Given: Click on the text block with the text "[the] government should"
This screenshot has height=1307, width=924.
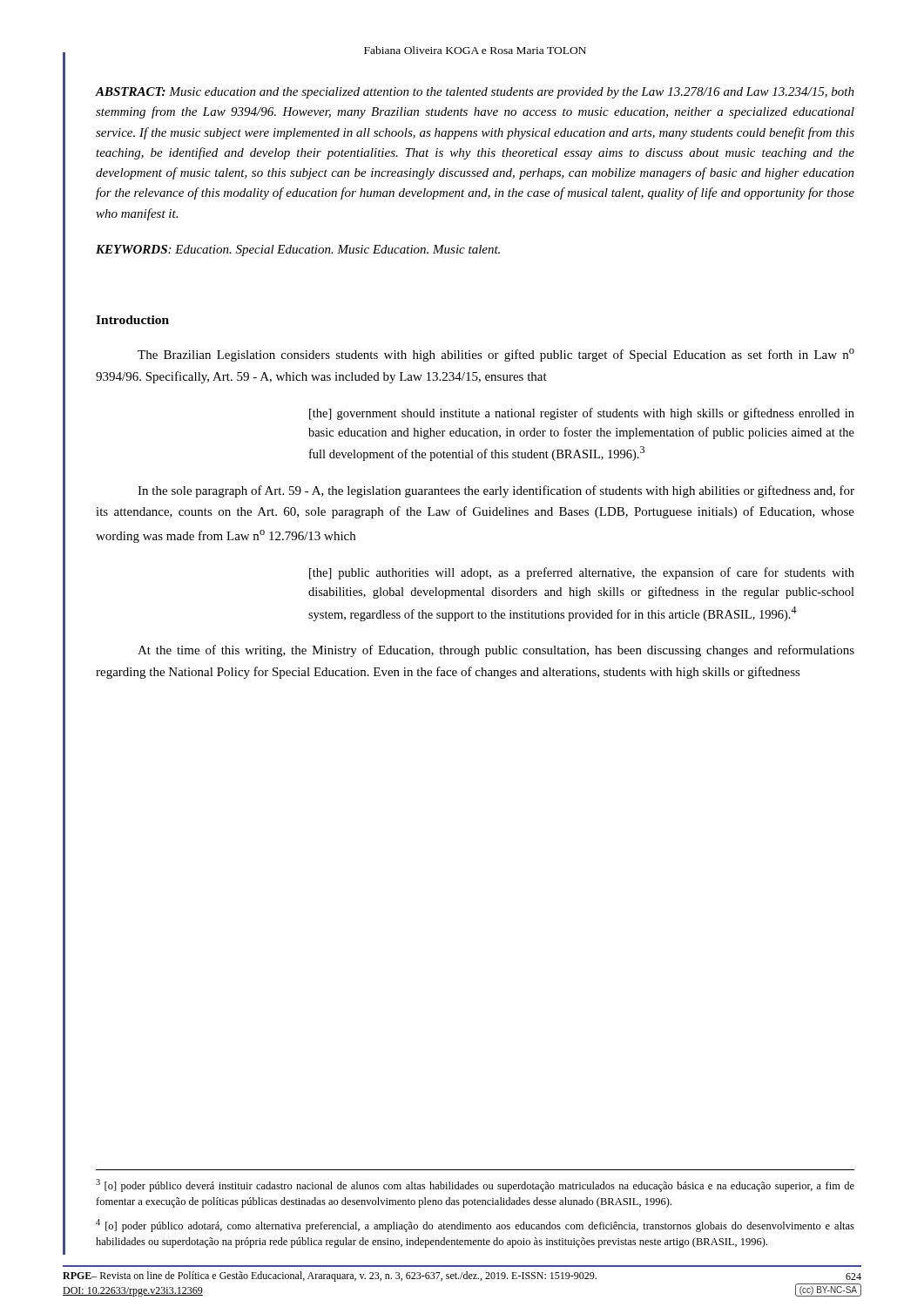Looking at the screenshot, I should [581, 433].
